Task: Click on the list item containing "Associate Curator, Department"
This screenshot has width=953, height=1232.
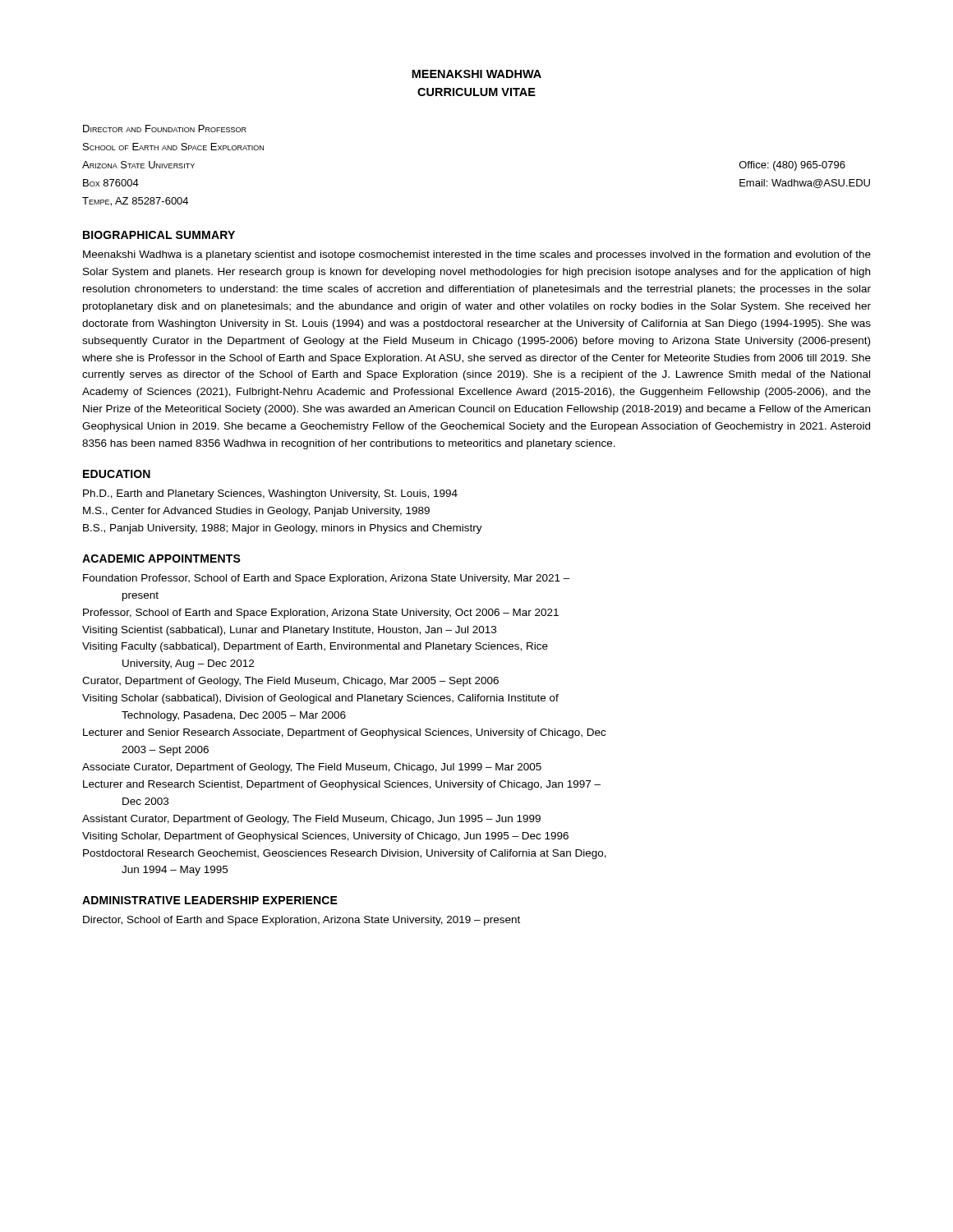Action: click(312, 767)
